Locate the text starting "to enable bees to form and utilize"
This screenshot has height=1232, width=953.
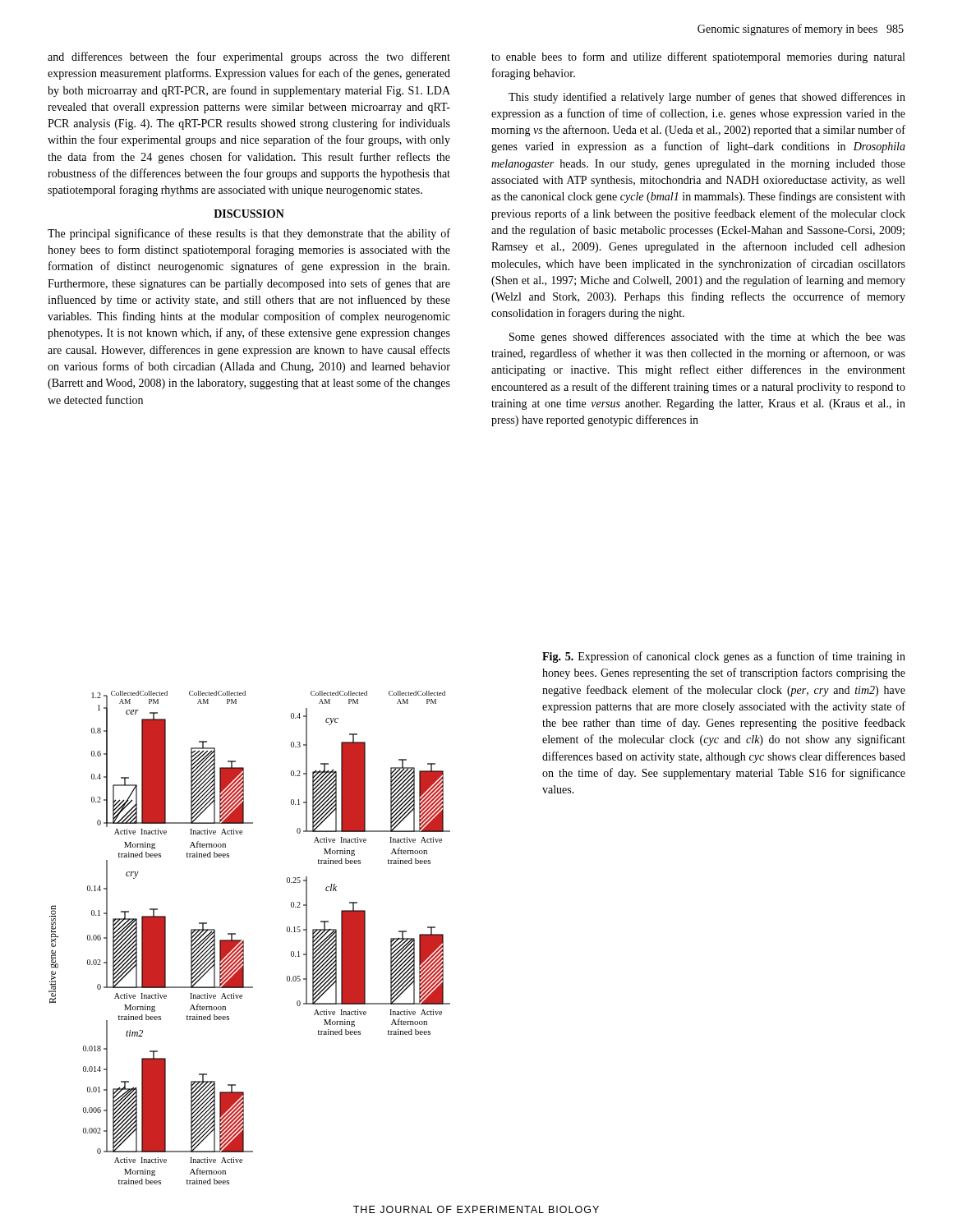point(698,239)
